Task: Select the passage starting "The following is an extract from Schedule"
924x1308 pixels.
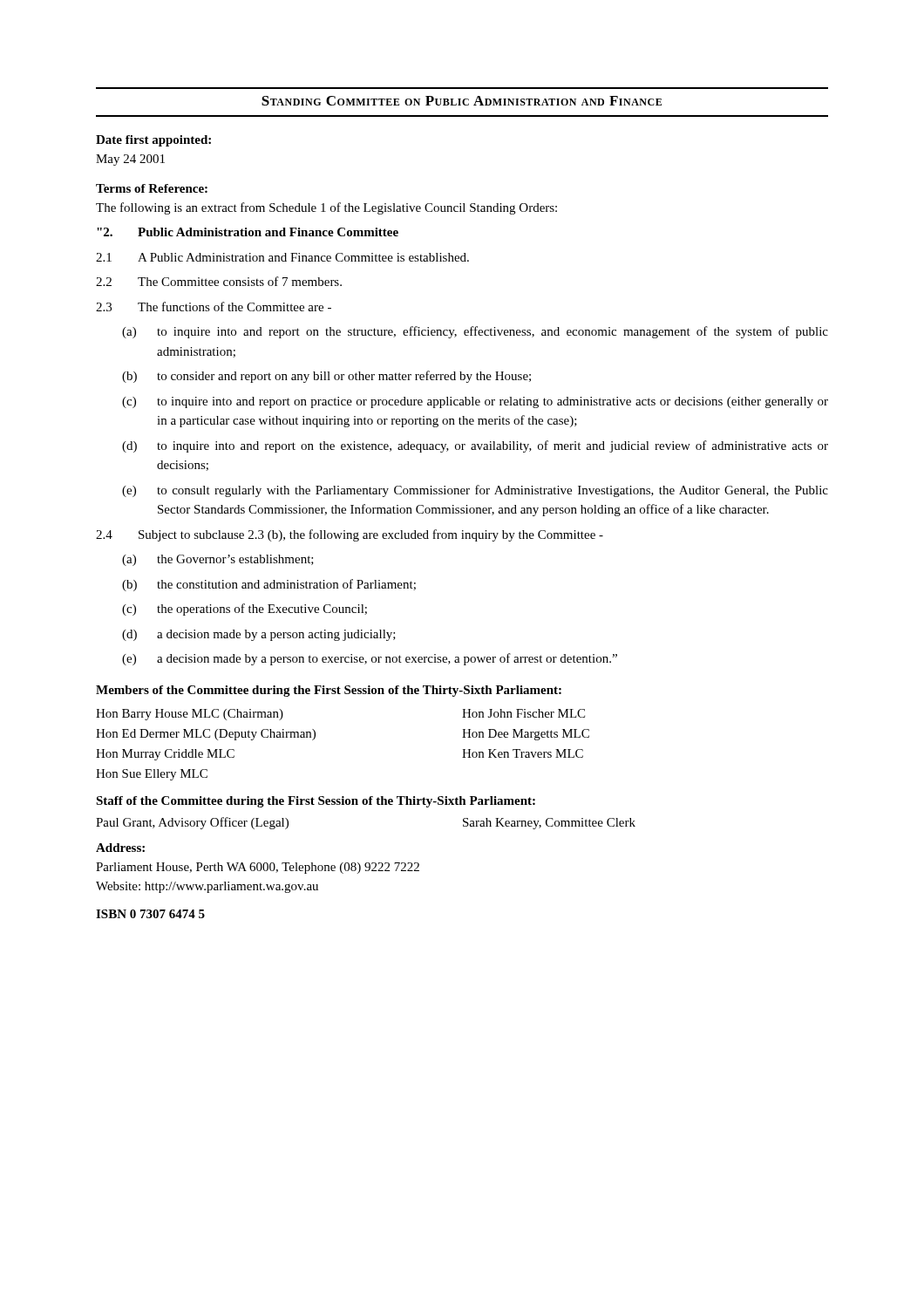Action: coord(327,207)
